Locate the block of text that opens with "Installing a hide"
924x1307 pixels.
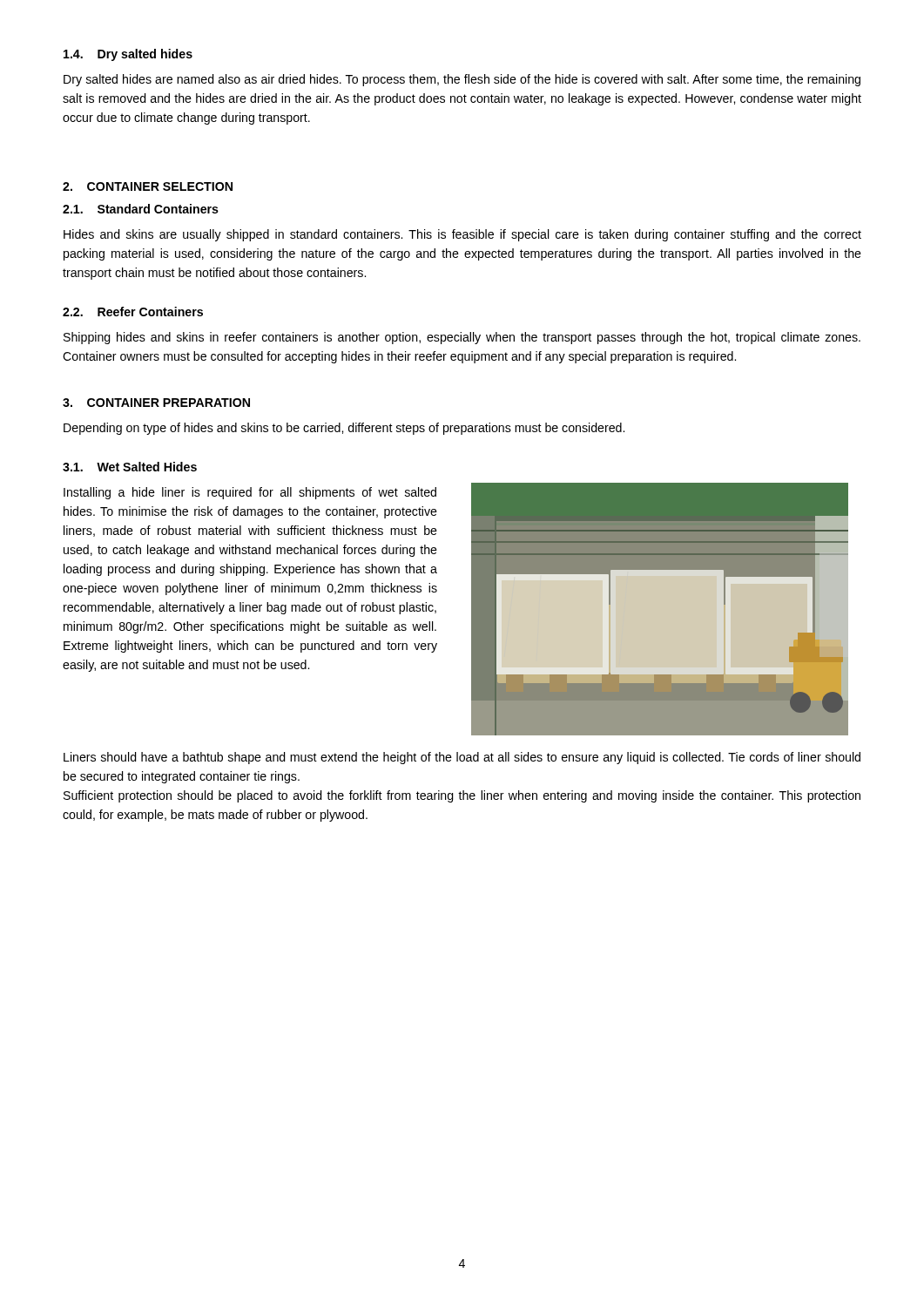(250, 579)
